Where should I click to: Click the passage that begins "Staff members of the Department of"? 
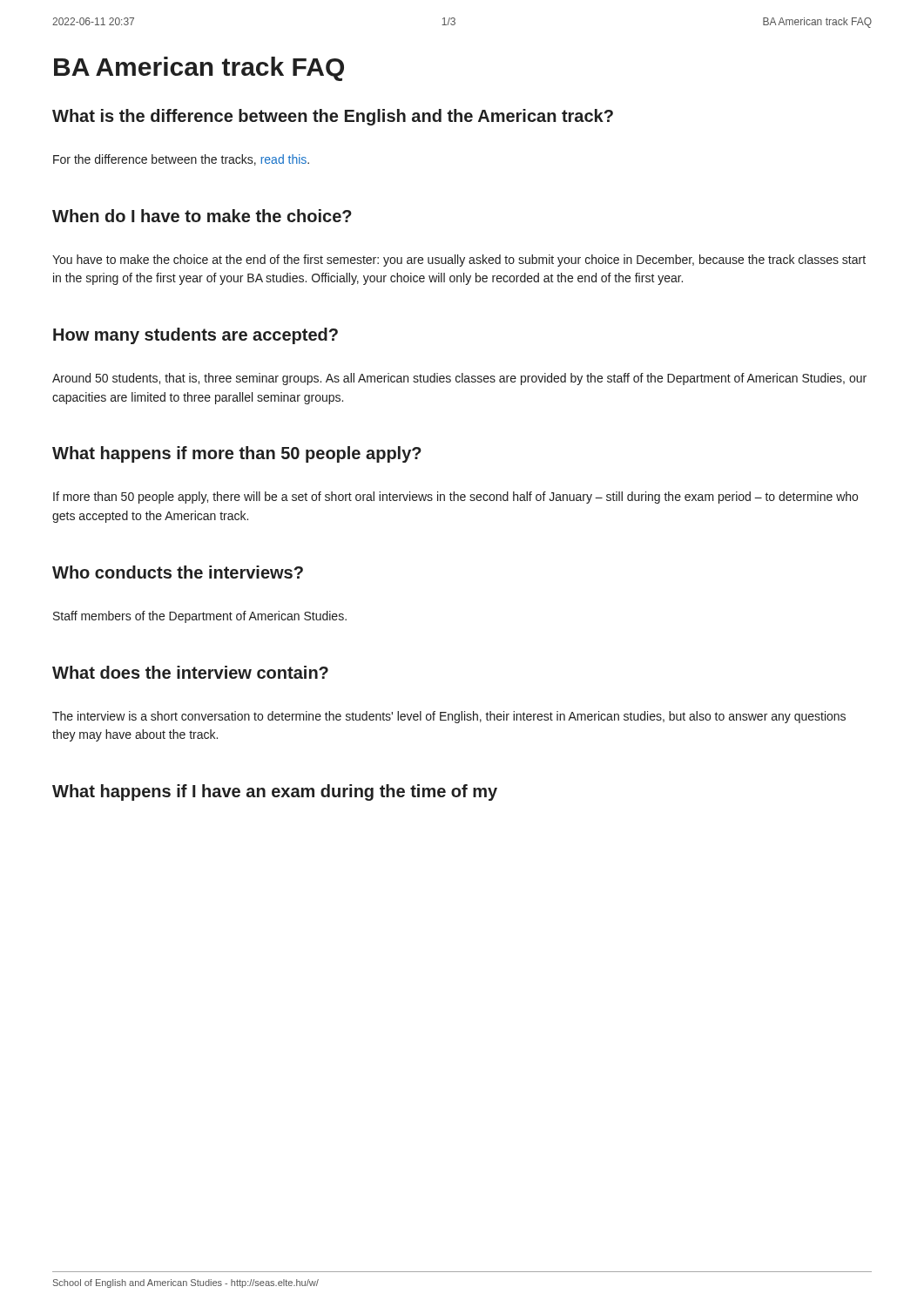(200, 616)
